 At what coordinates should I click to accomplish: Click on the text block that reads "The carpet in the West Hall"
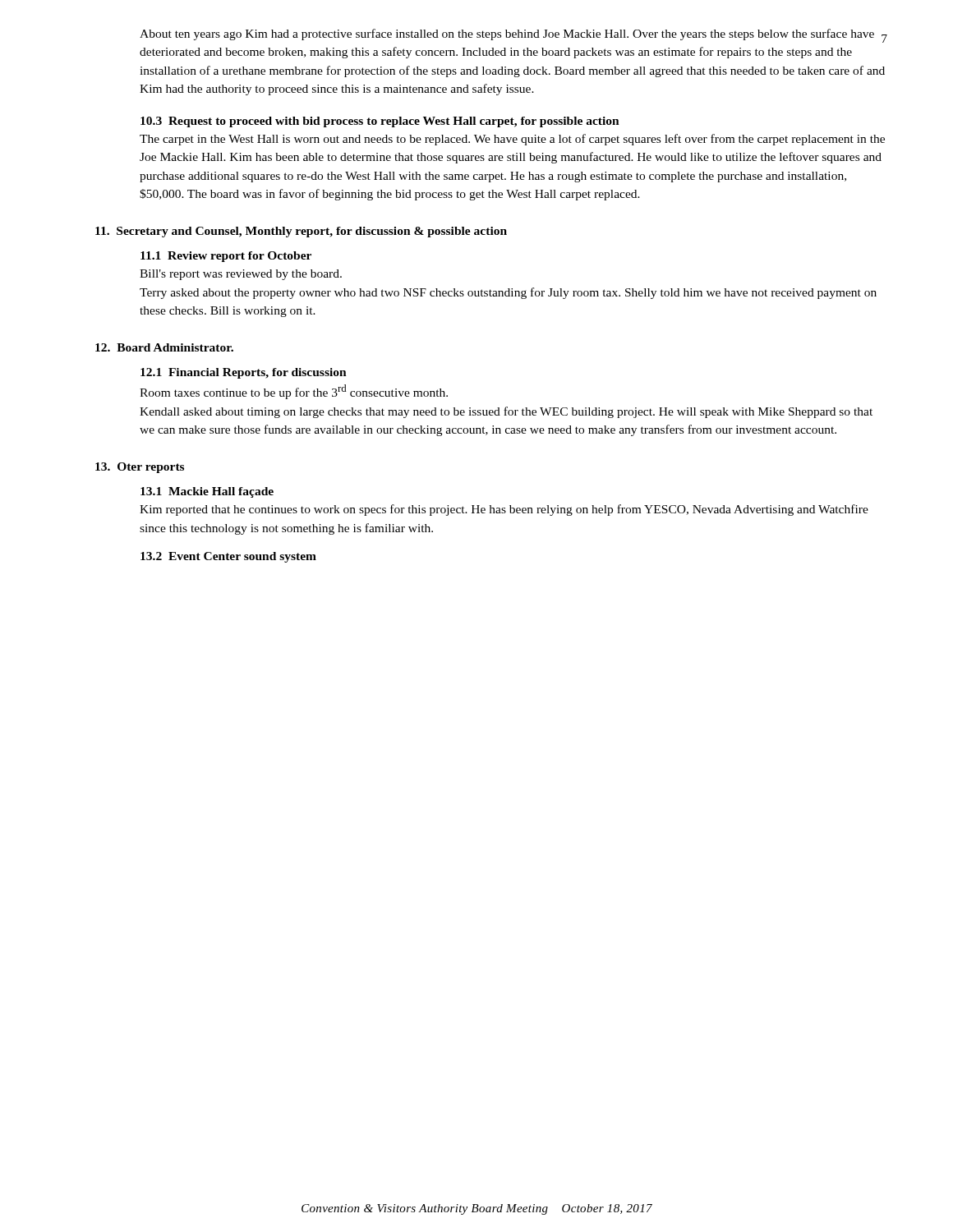pos(513,167)
